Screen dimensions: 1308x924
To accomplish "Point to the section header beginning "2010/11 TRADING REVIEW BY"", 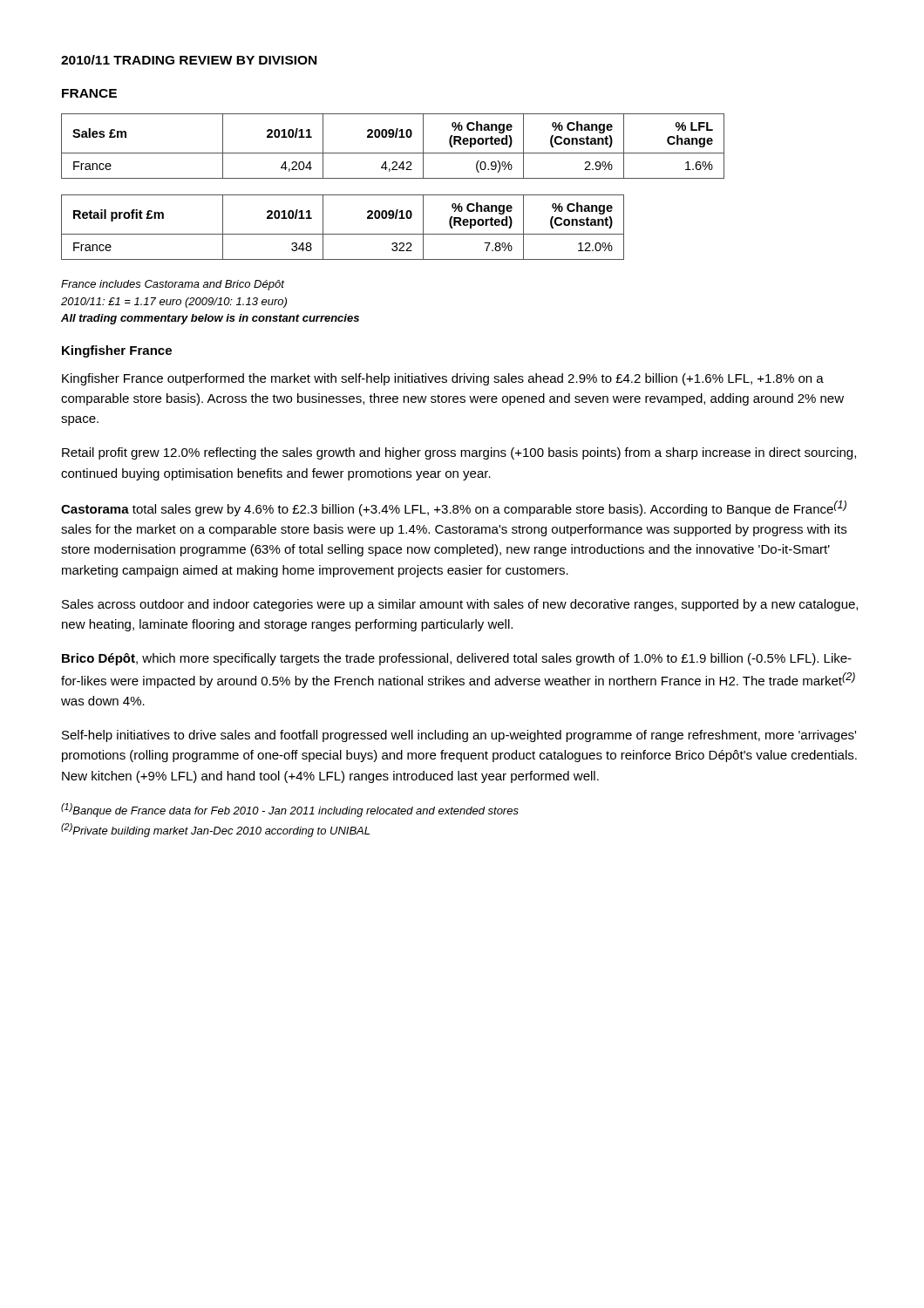I will click(189, 60).
